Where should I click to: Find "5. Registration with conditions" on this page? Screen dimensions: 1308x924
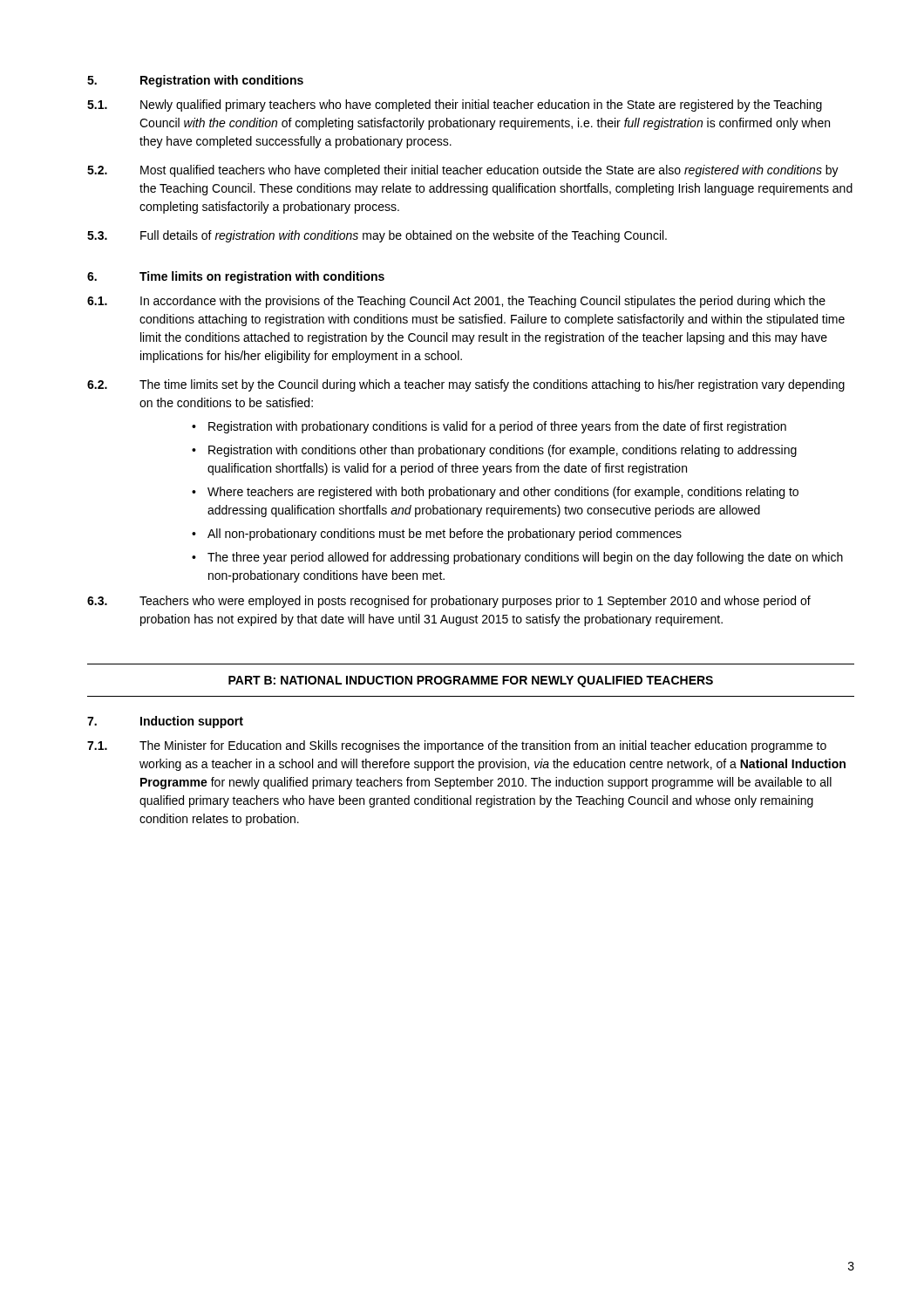(195, 80)
